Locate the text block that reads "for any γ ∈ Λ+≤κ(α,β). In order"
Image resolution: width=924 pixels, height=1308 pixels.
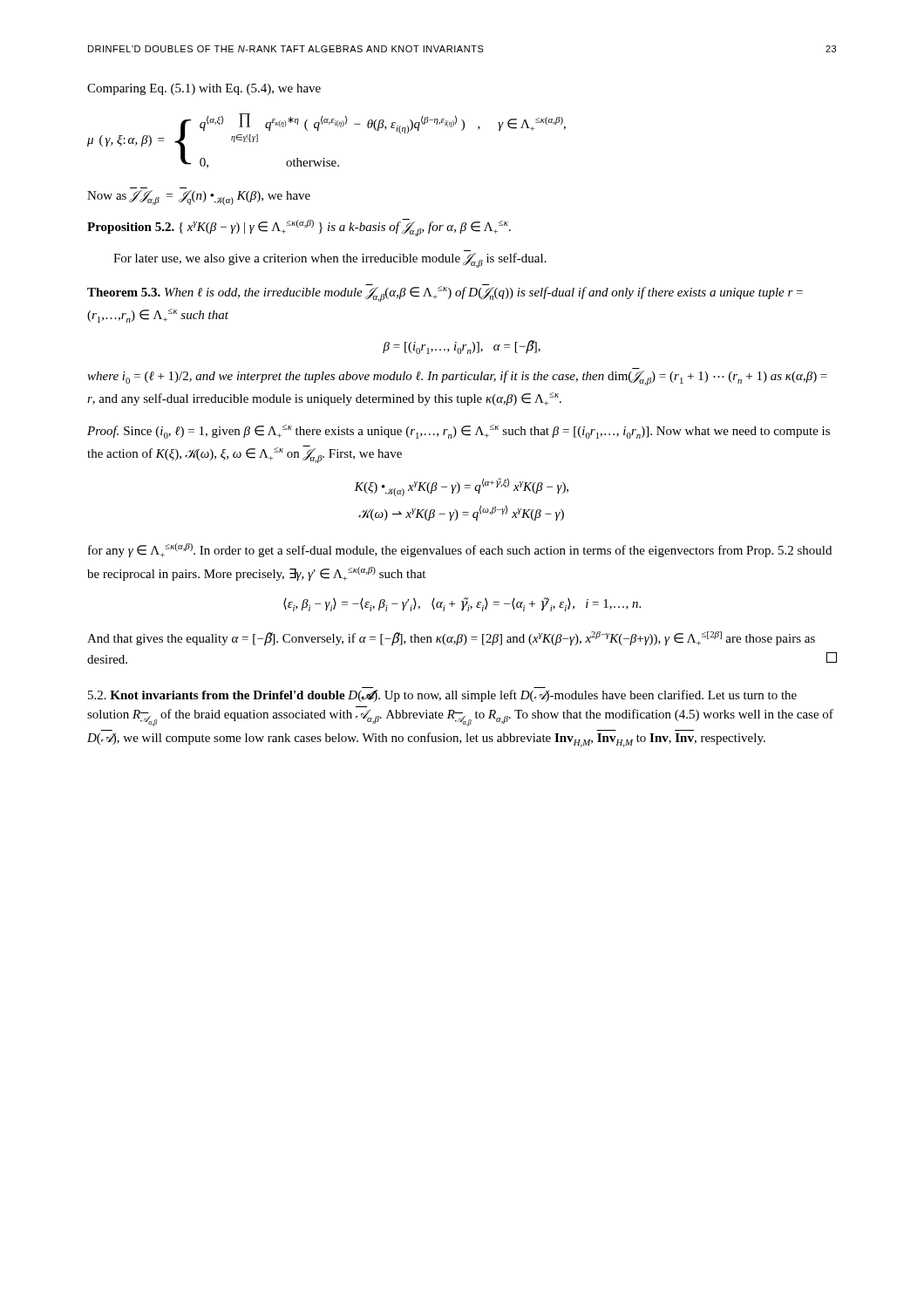click(460, 562)
